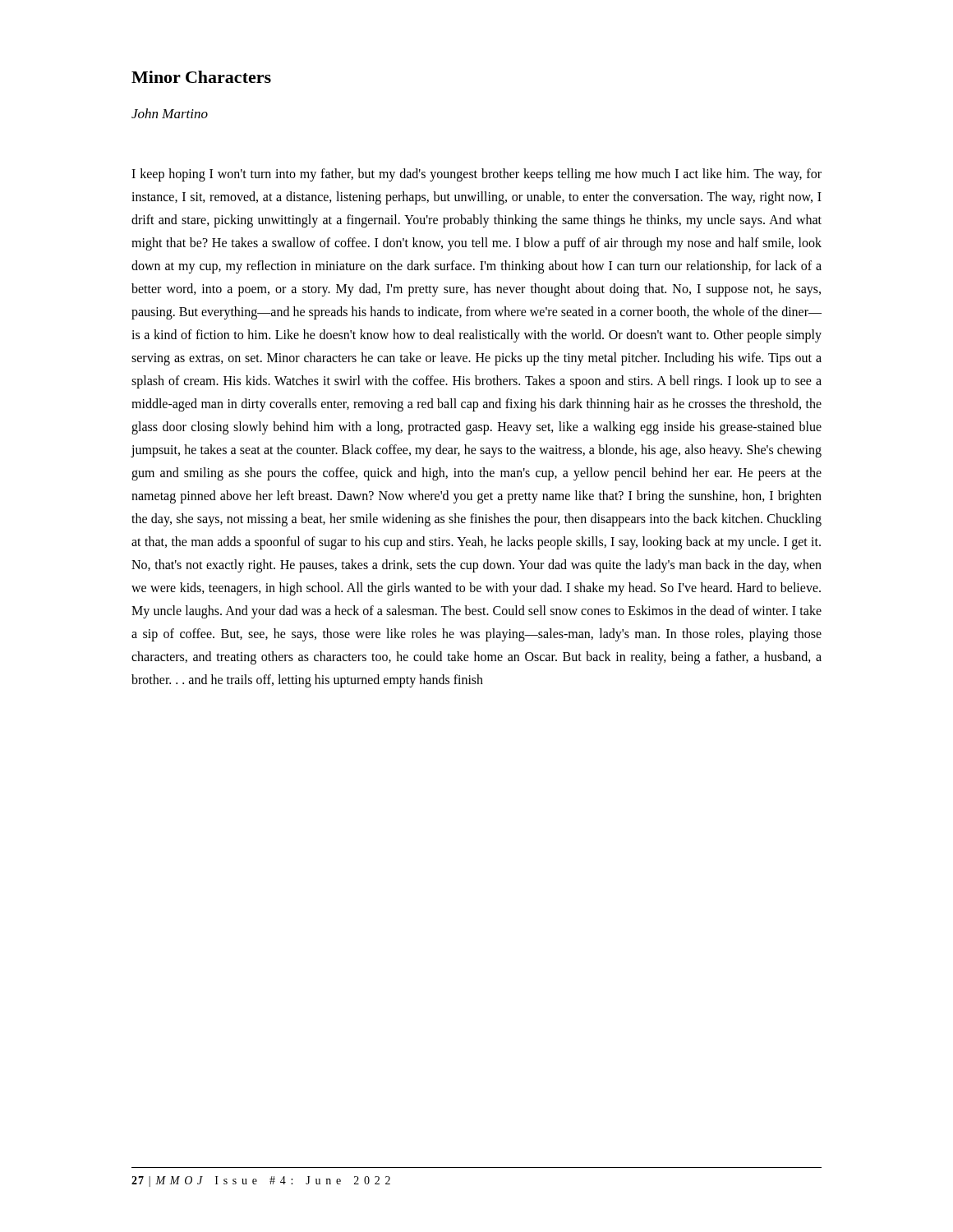Image resolution: width=953 pixels, height=1232 pixels.
Task: Point to the block beginning "I keep hoping I won't turn"
Action: (476, 427)
